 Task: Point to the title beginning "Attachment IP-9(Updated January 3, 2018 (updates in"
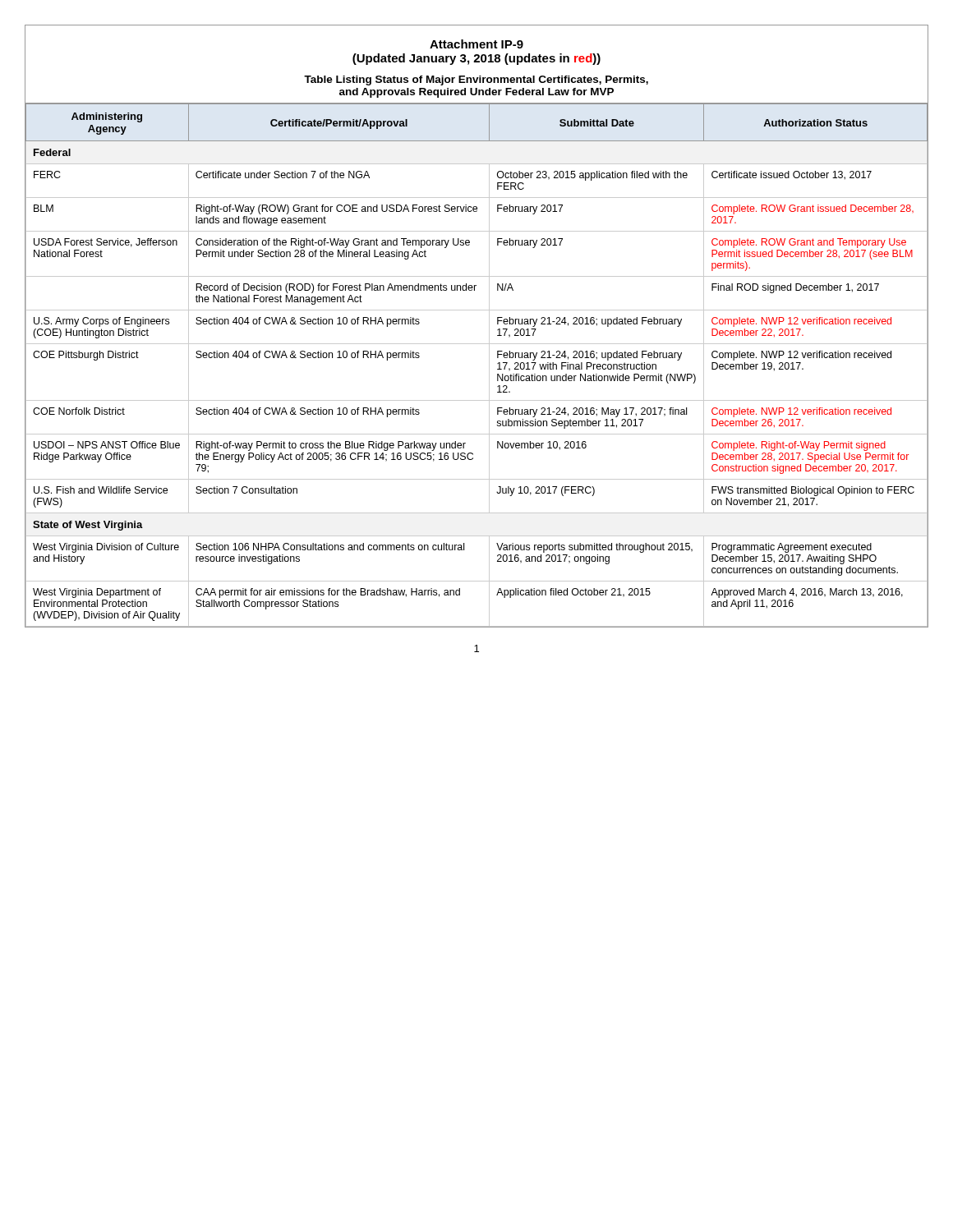click(476, 67)
